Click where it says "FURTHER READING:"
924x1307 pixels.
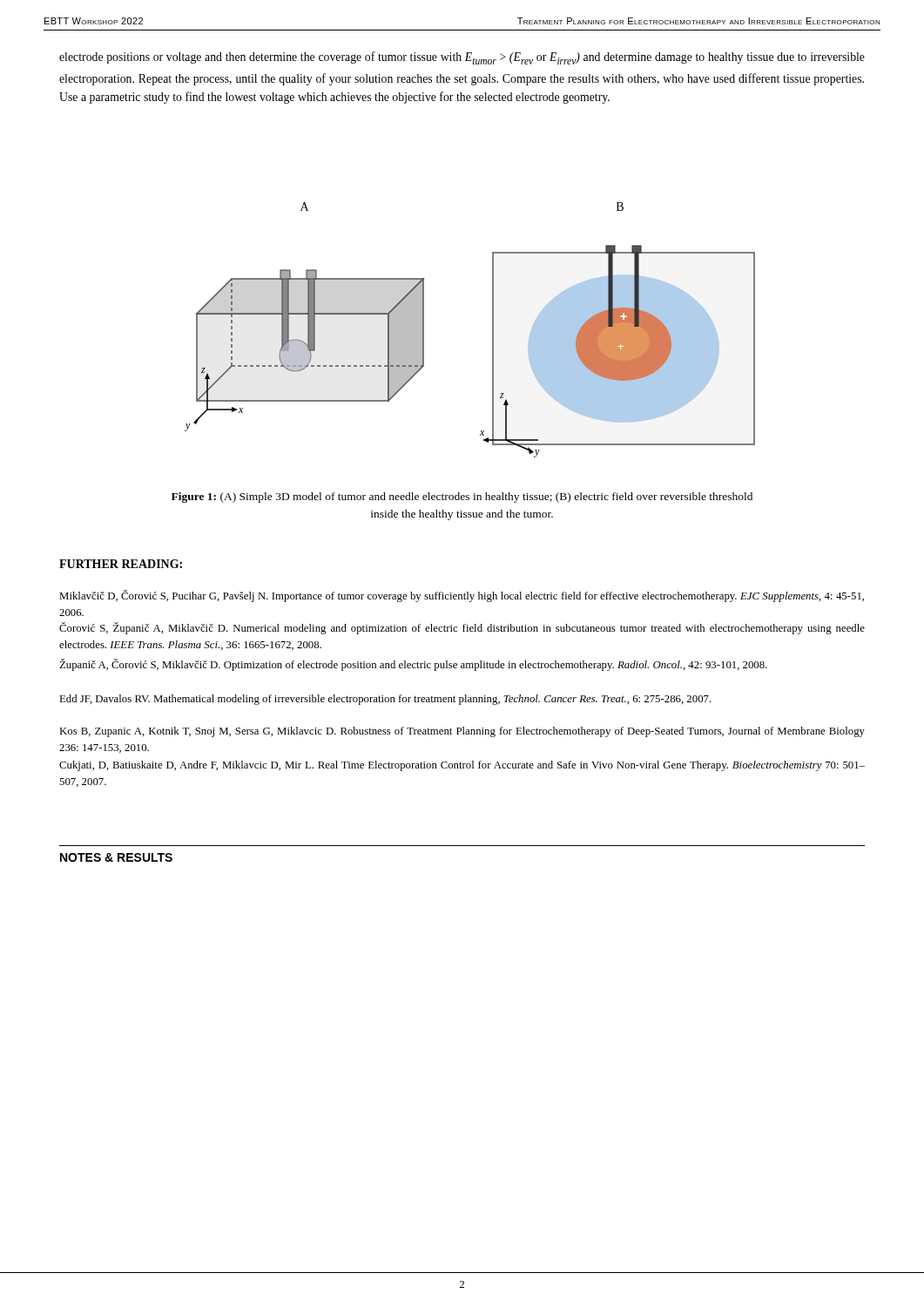click(121, 564)
